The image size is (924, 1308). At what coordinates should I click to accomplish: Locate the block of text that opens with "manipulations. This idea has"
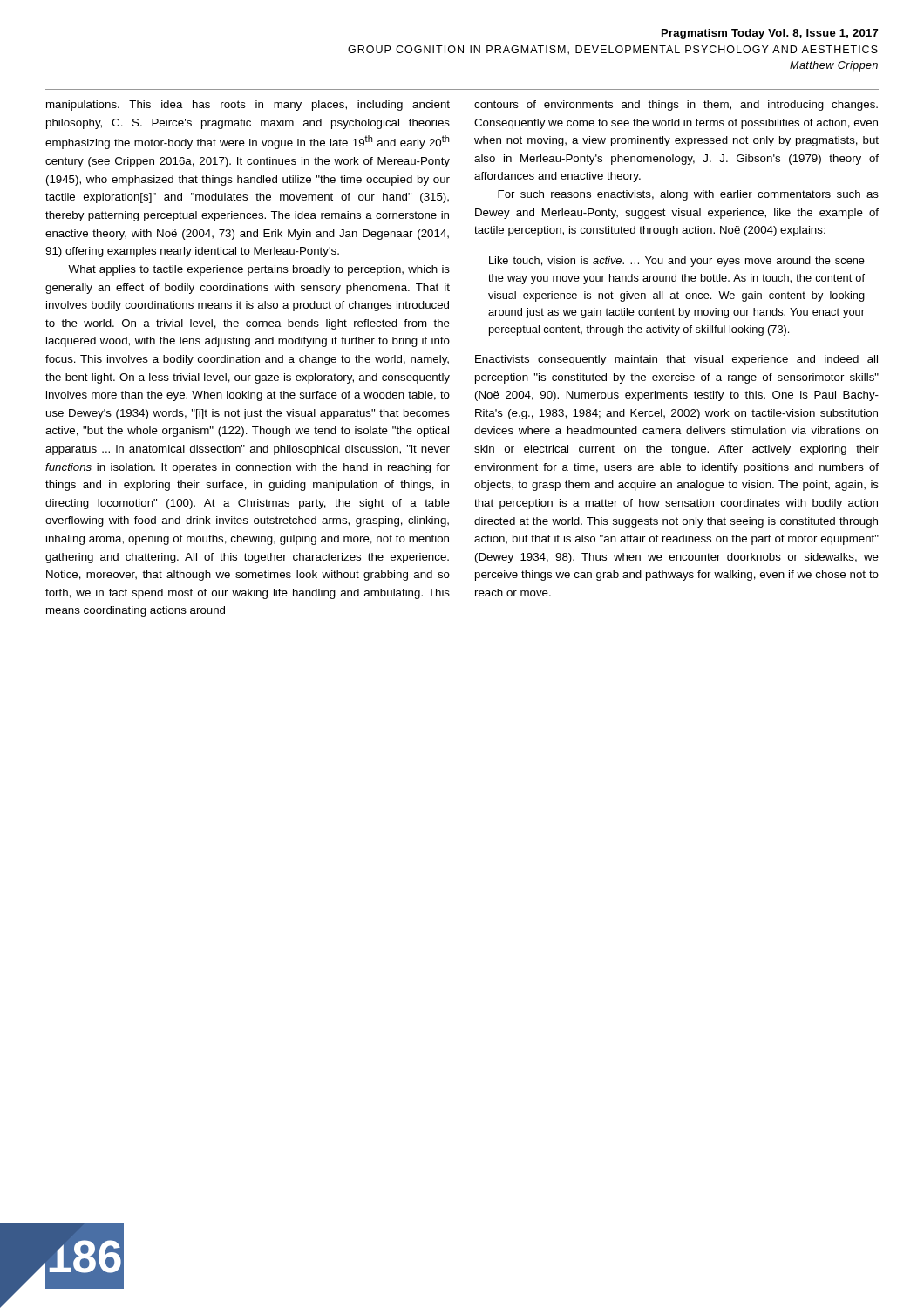point(248,178)
